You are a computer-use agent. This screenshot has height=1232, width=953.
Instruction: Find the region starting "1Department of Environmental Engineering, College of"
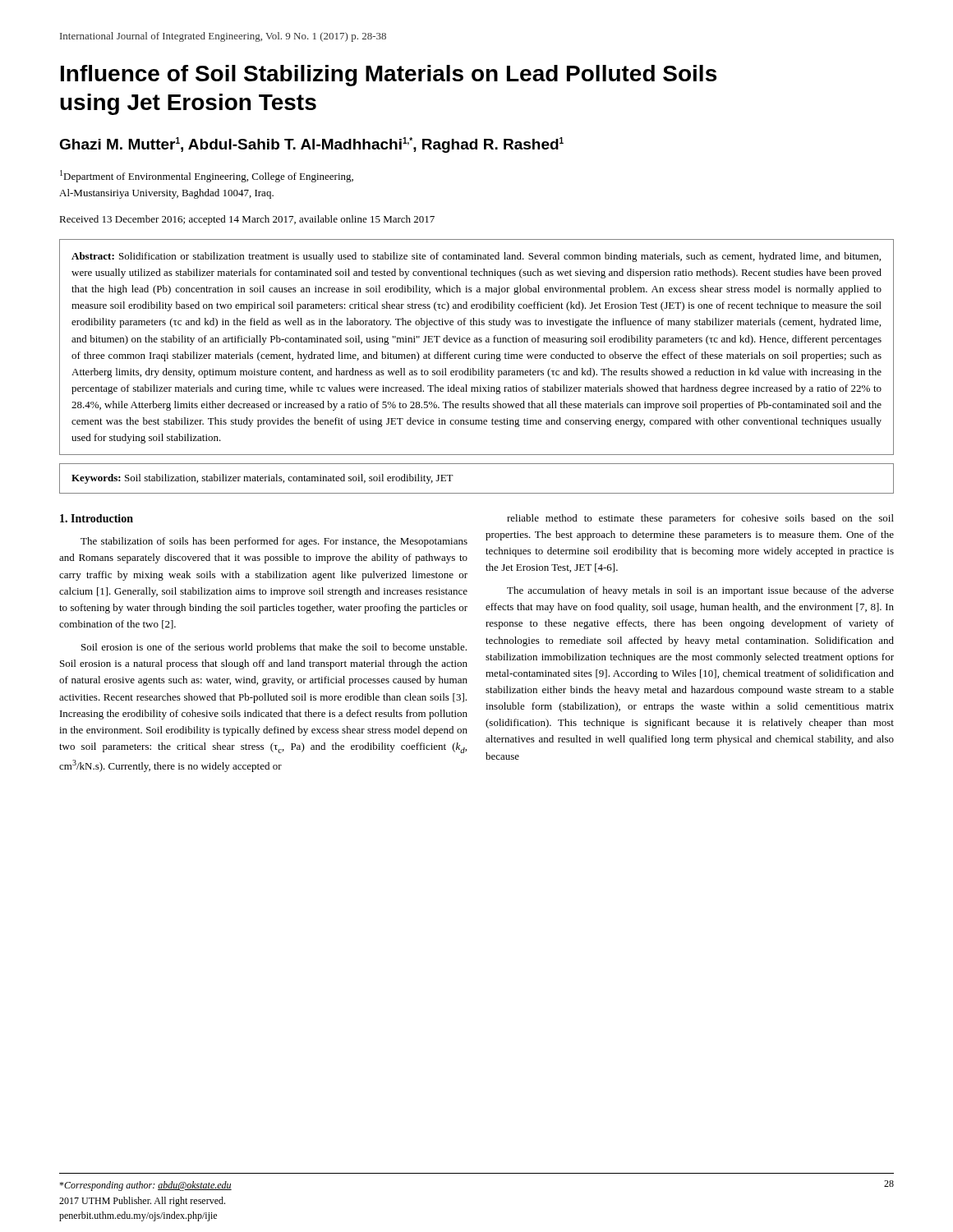[x=207, y=184]
